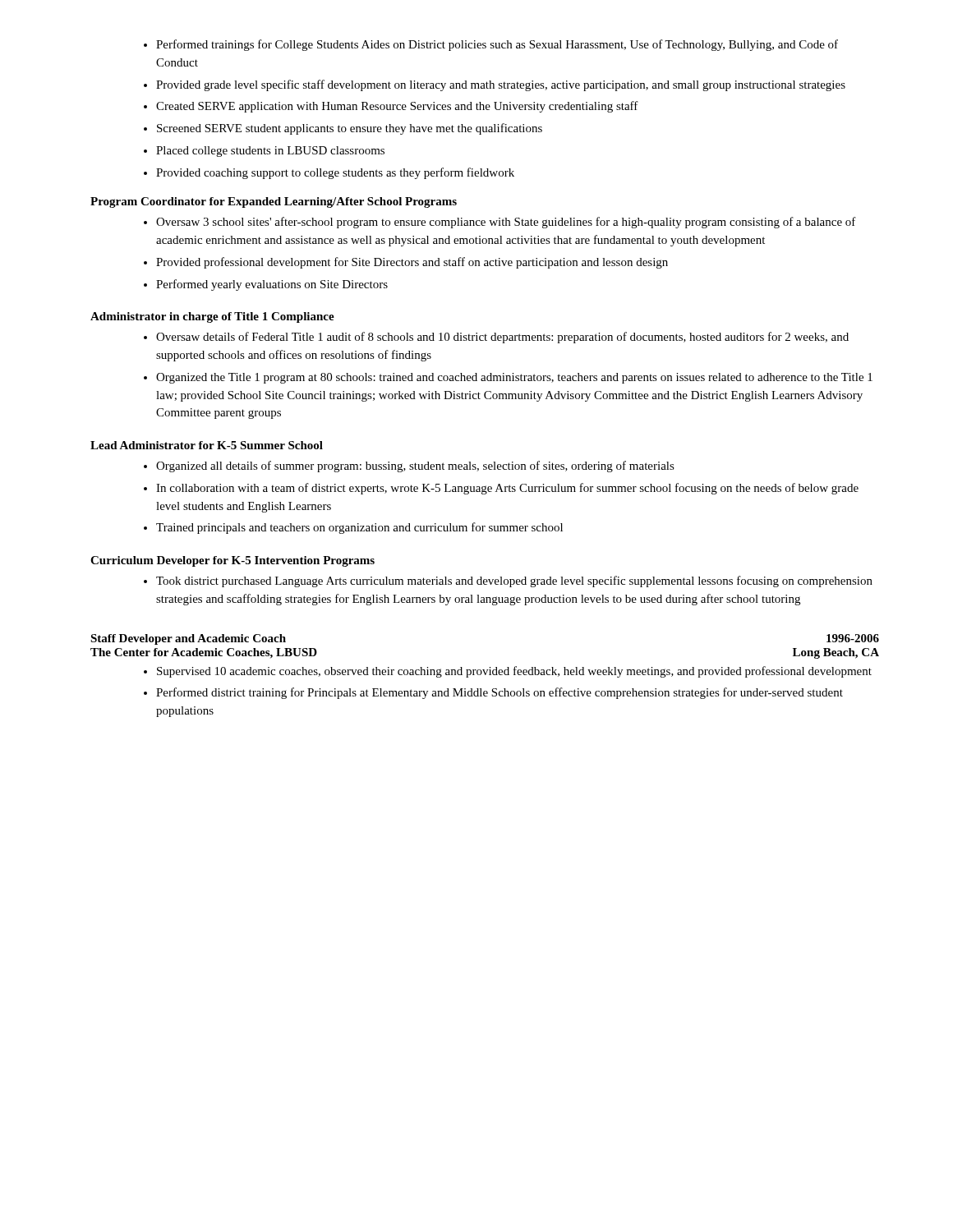Locate the text block starting "Placed college students in LBUSD classrooms"

[x=271, y=150]
